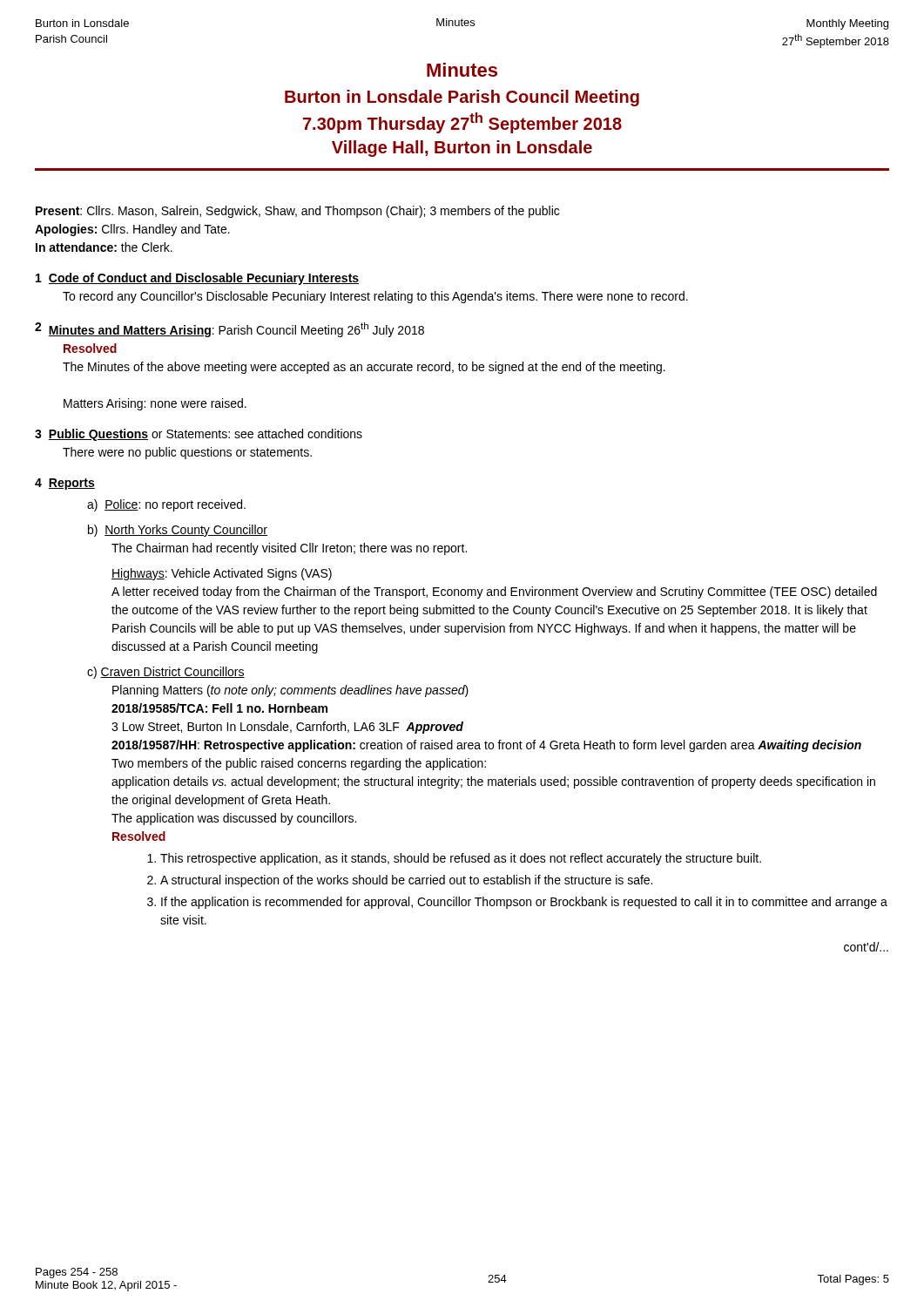The image size is (924, 1307).
Task: Point to the text starting "There were no public questions or statements."
Action: click(188, 452)
